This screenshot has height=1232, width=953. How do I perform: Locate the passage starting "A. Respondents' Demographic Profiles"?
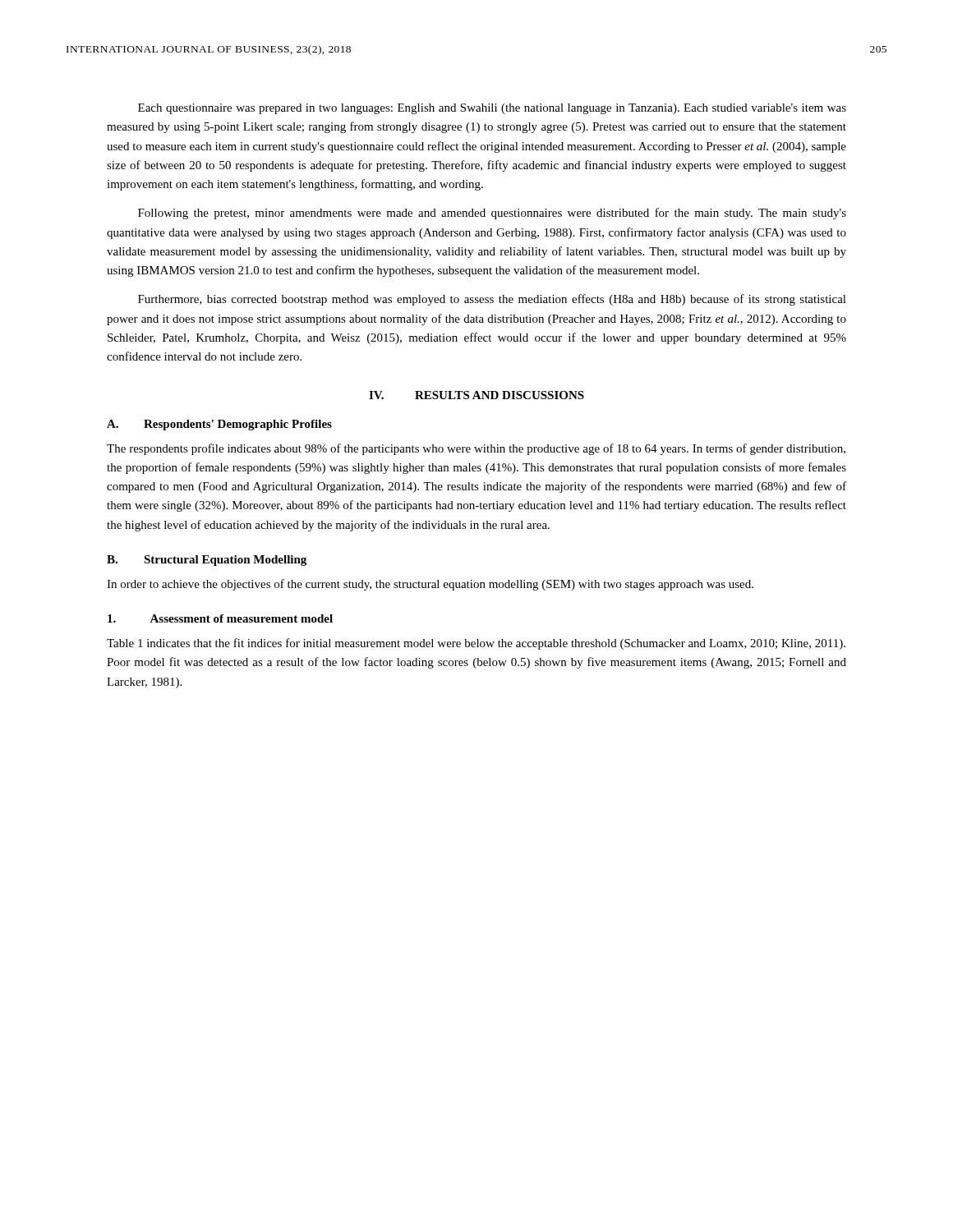[x=219, y=425]
